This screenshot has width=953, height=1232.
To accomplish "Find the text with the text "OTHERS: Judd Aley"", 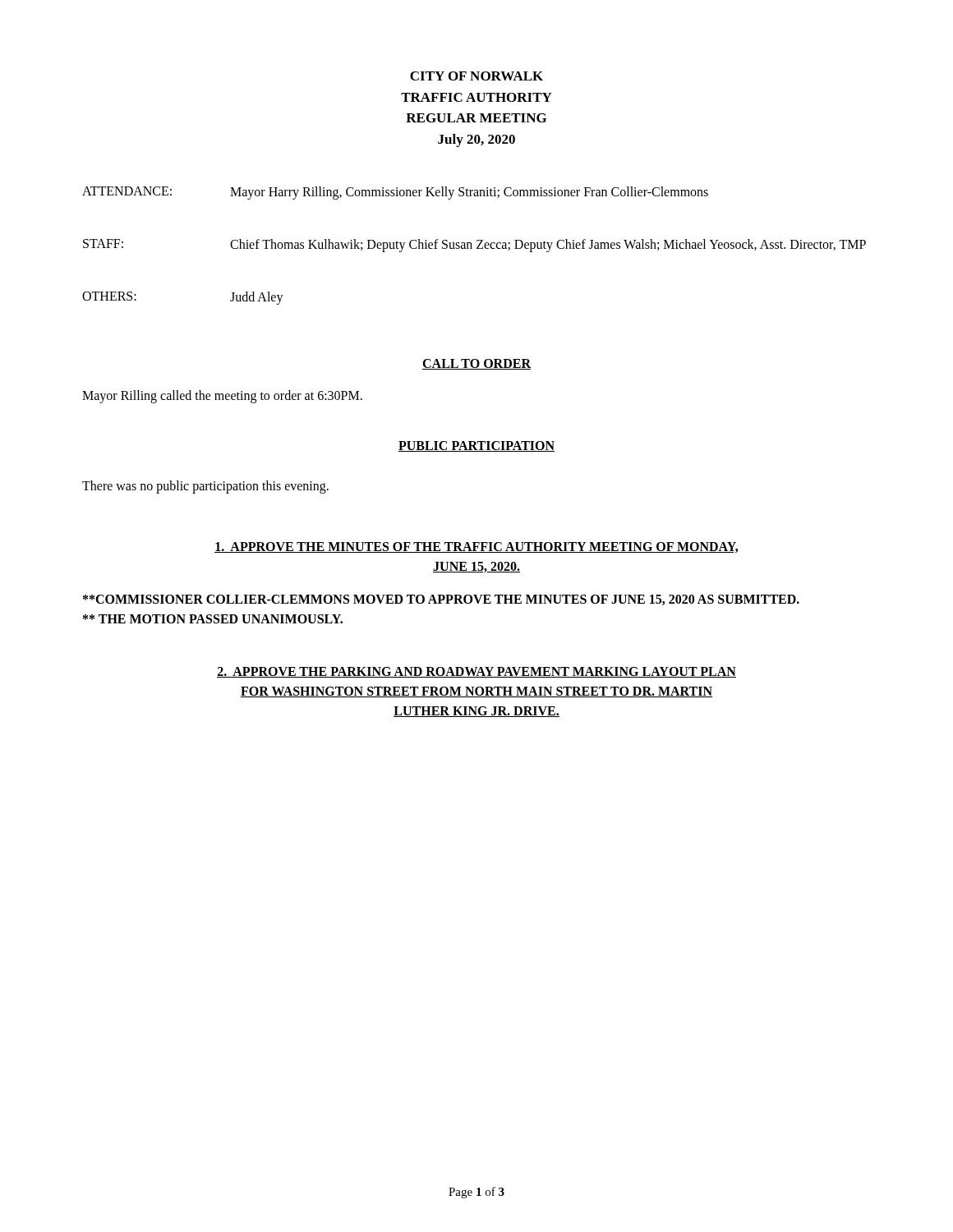I will 112,298.
